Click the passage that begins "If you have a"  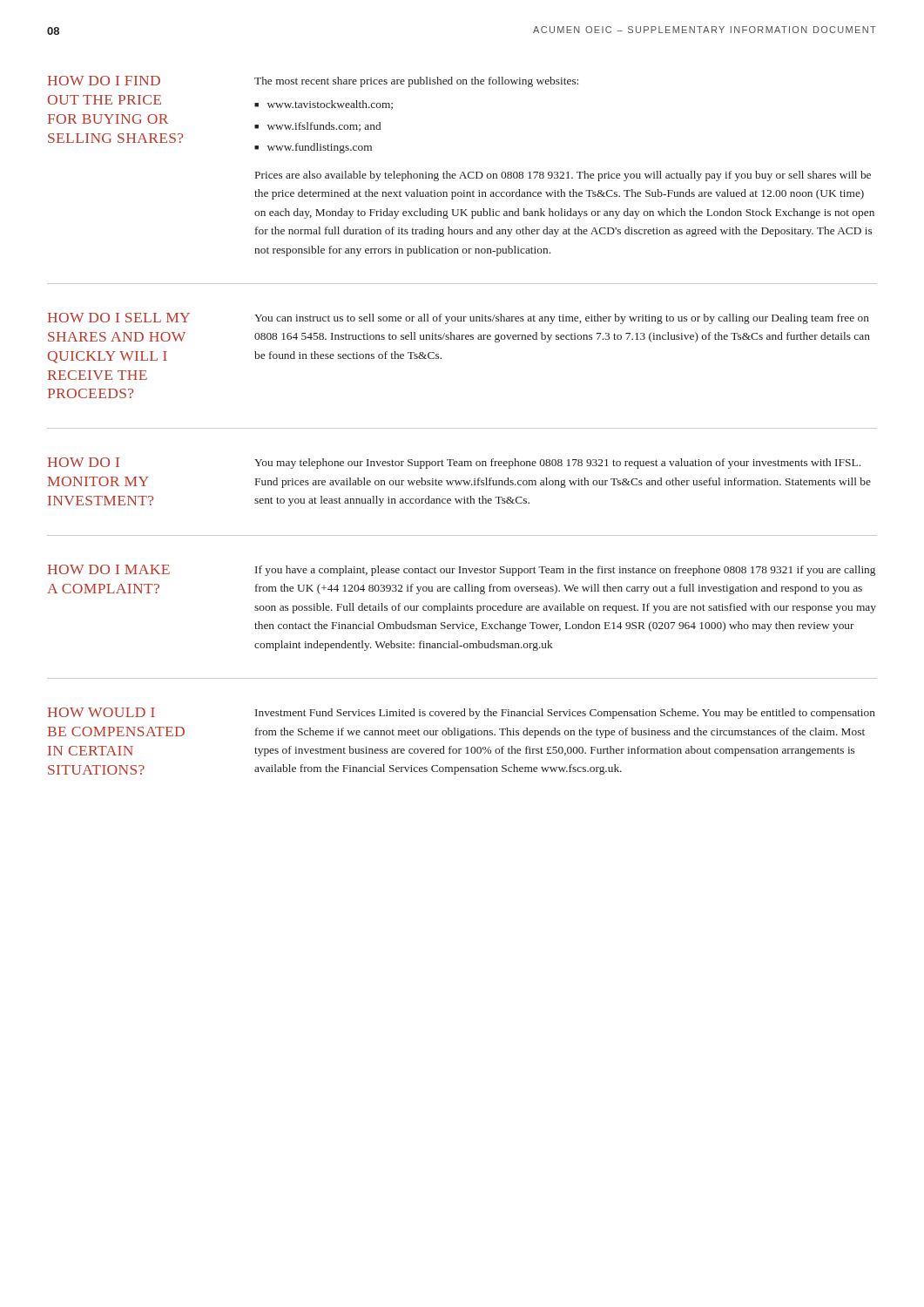(x=566, y=607)
